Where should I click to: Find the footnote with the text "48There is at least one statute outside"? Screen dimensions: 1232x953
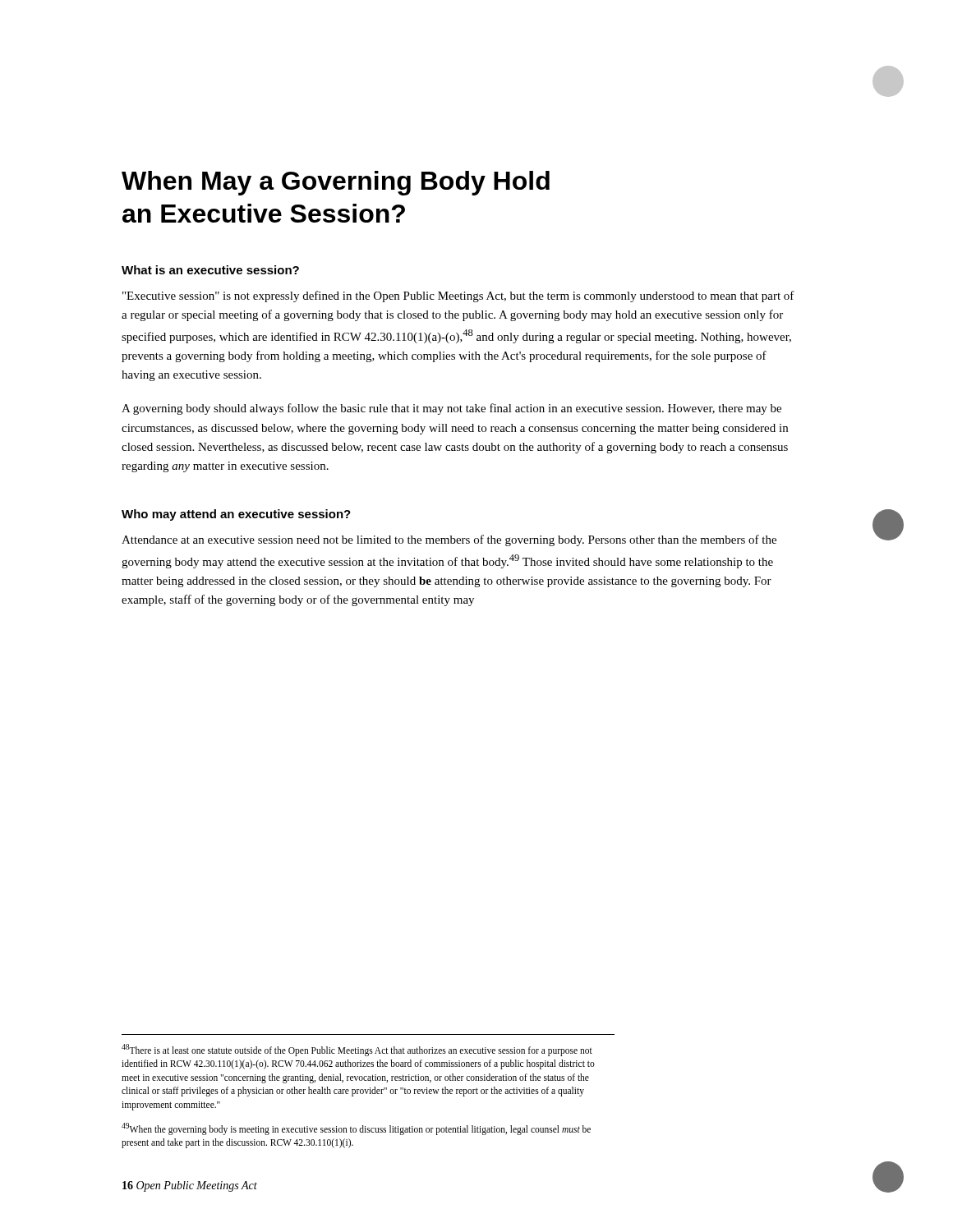(358, 1076)
